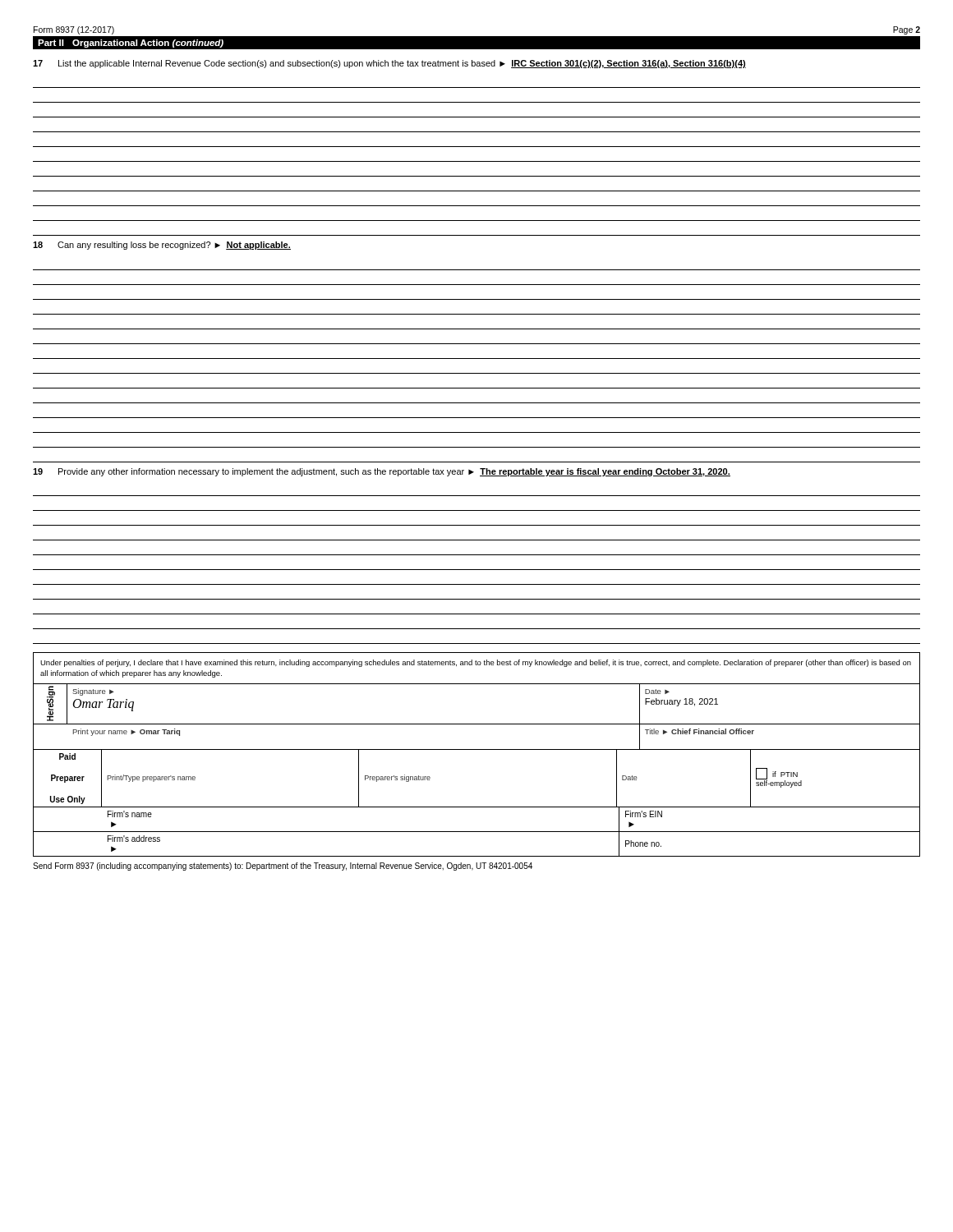Point to the block starting "Part II Organizational Action (continued)"
Screen dimensions: 1232x953
tap(131, 43)
